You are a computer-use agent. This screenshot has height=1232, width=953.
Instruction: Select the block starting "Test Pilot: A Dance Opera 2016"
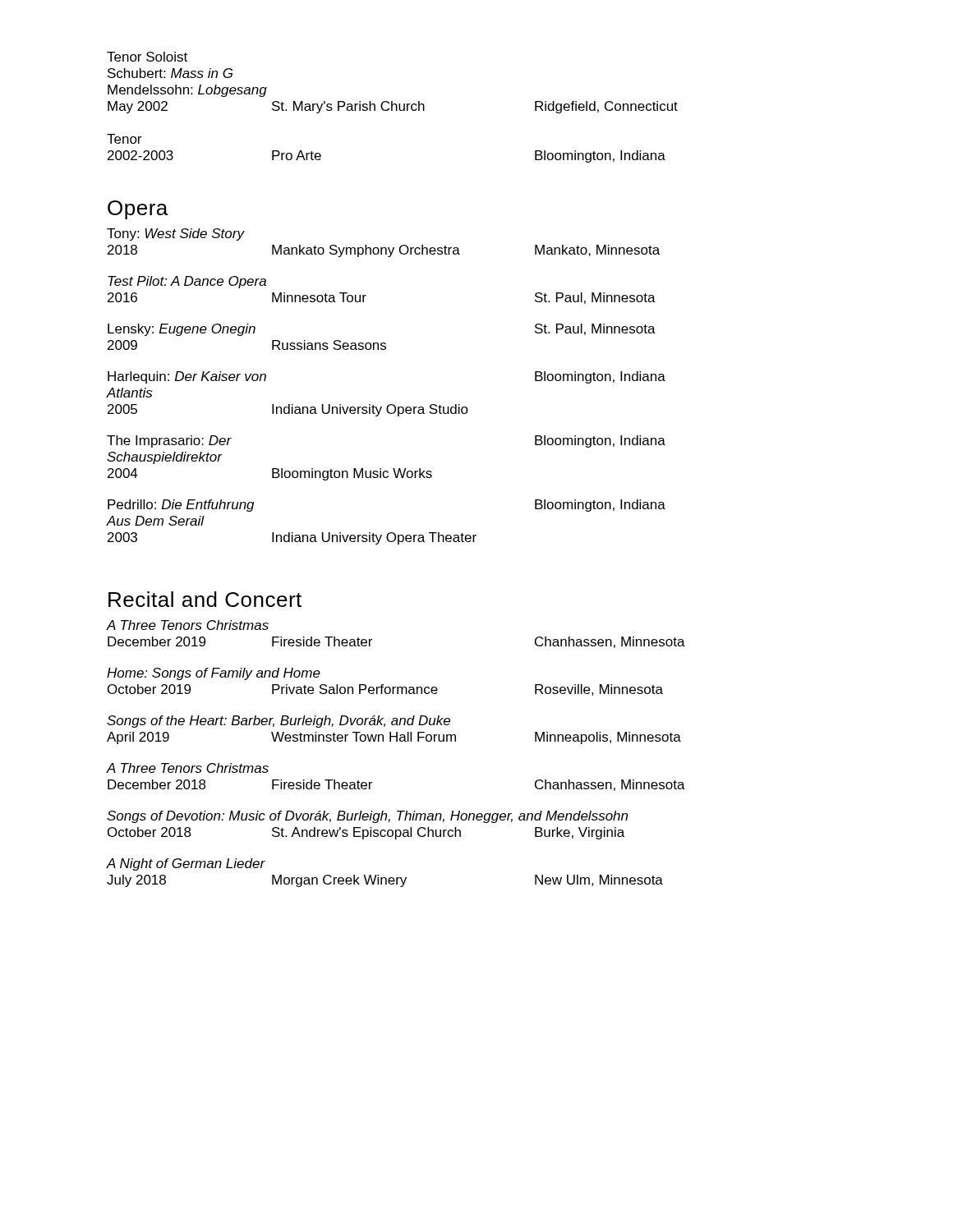[x=187, y=282]
